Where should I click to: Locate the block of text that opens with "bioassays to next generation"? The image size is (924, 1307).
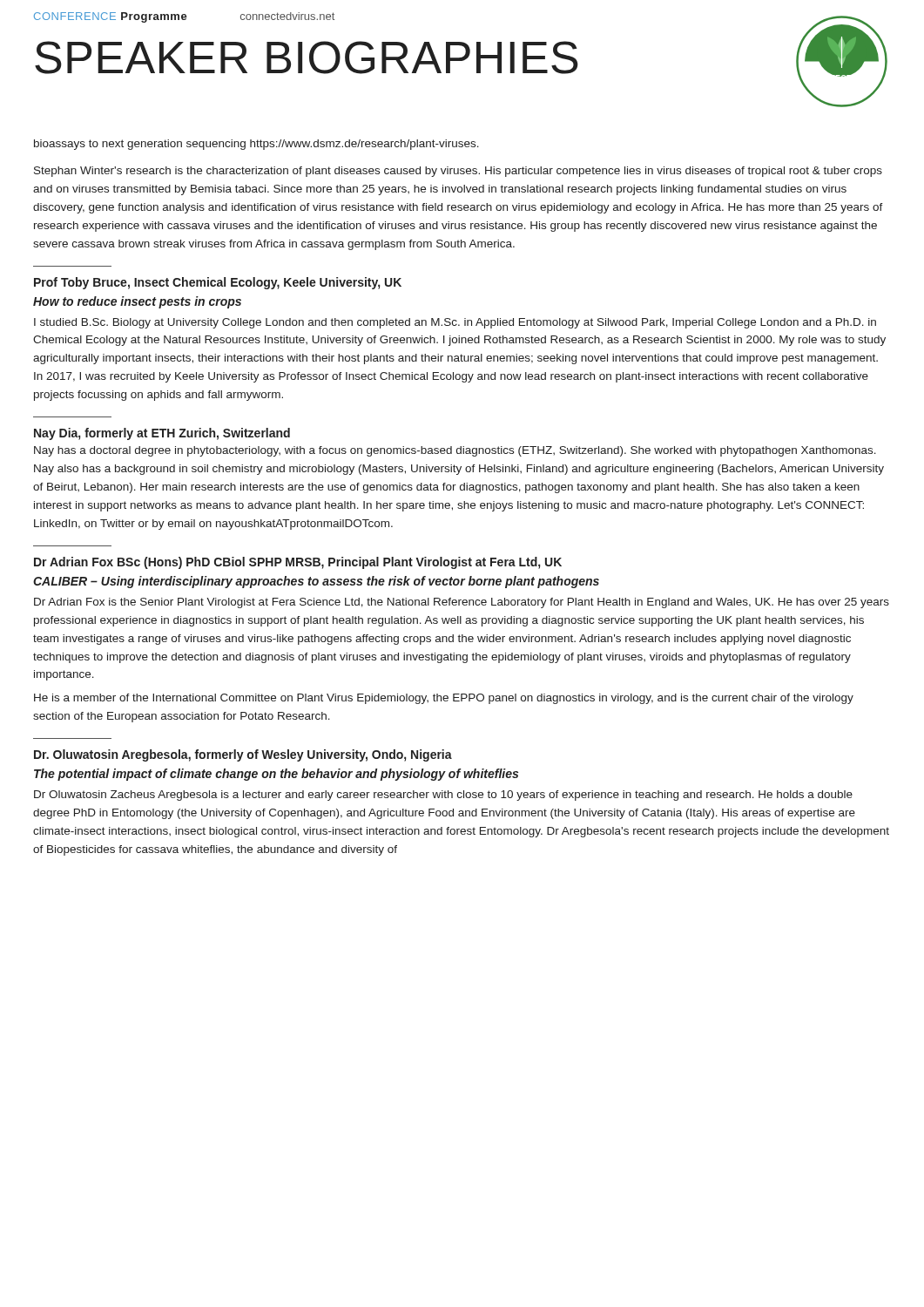(256, 143)
